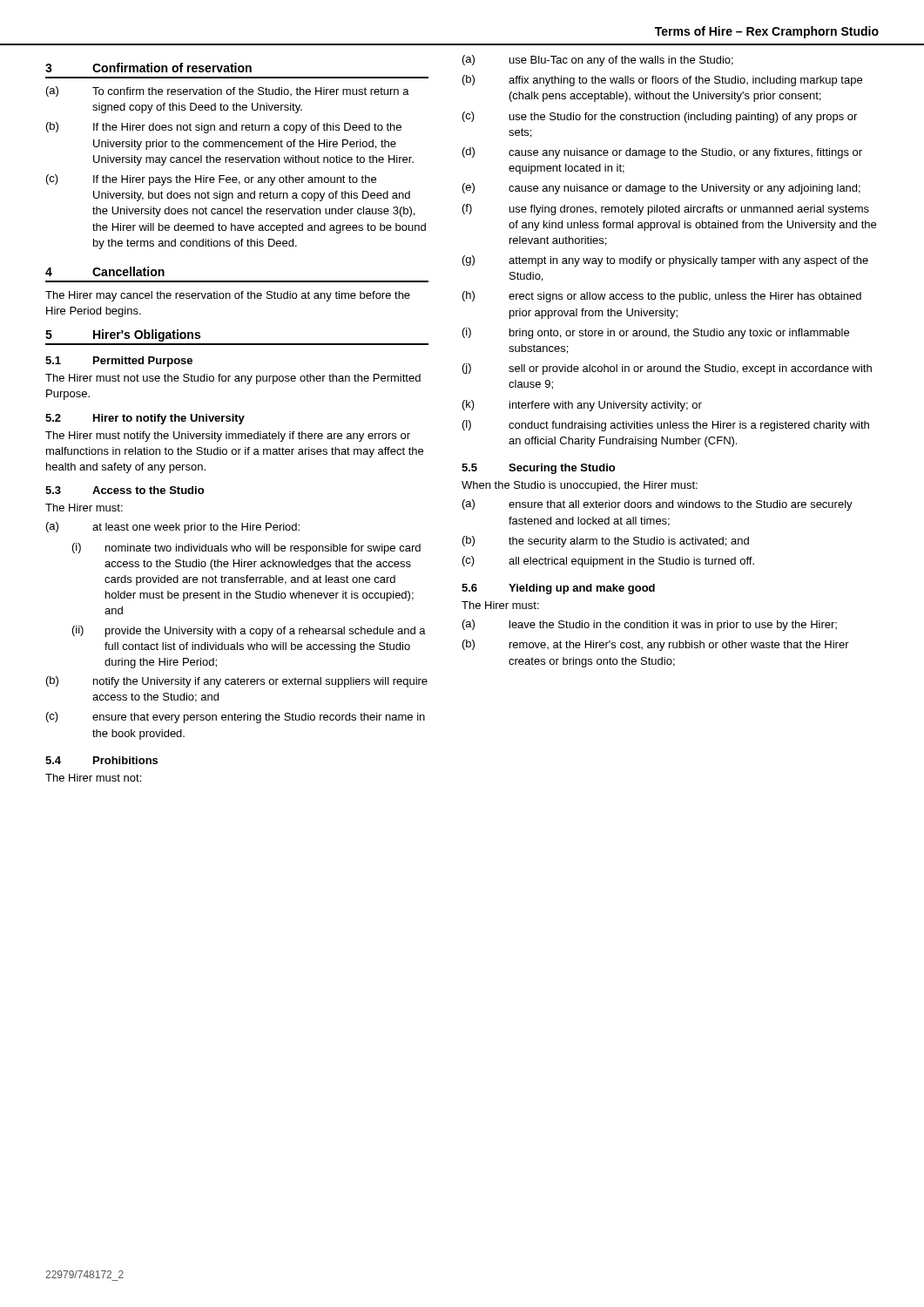Screen dimensions: 1307x924
Task: Where is the passage that starts "(a) at least one week"?
Action: [237, 528]
